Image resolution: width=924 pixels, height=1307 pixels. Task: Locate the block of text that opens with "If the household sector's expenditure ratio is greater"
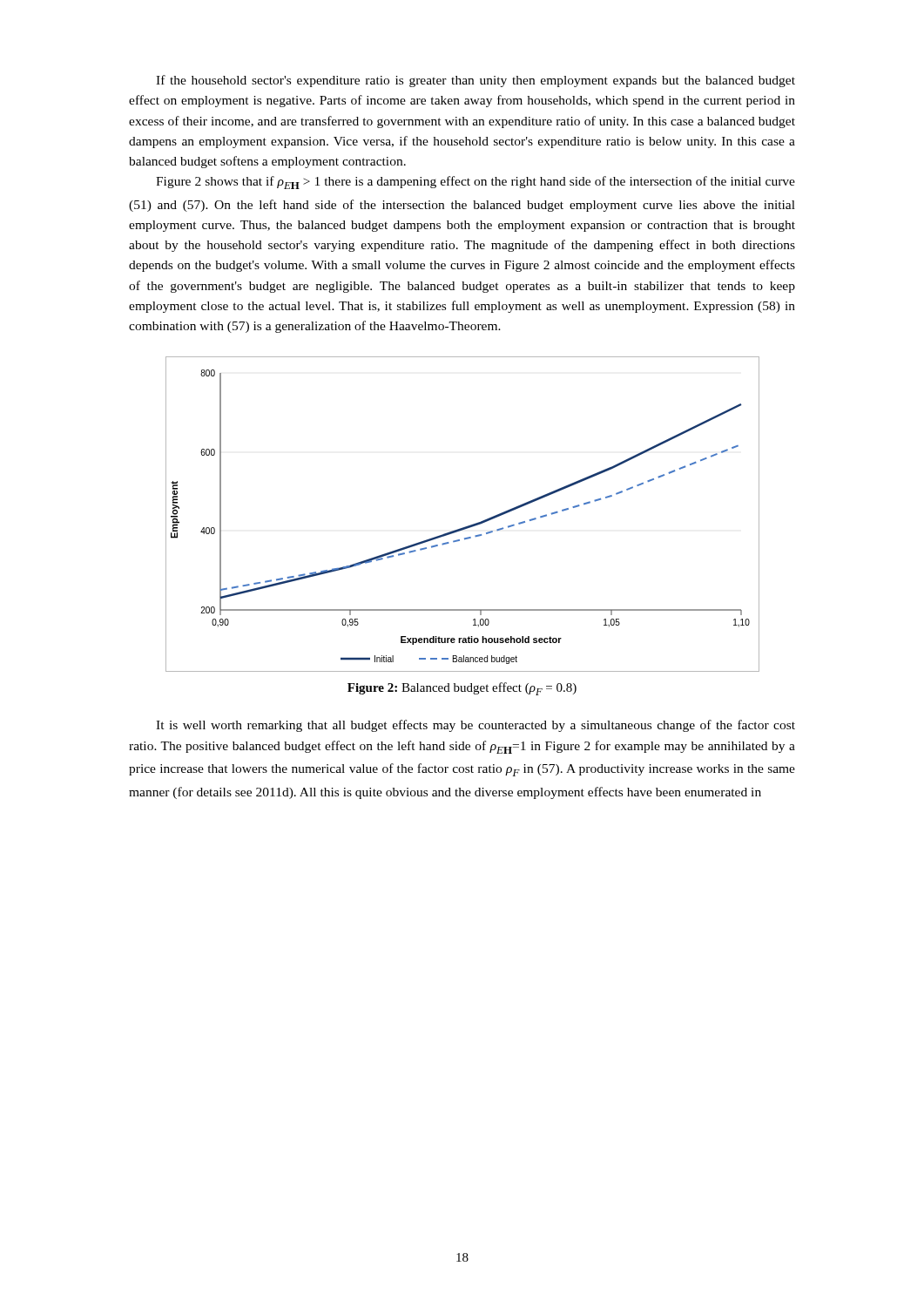click(x=462, y=120)
